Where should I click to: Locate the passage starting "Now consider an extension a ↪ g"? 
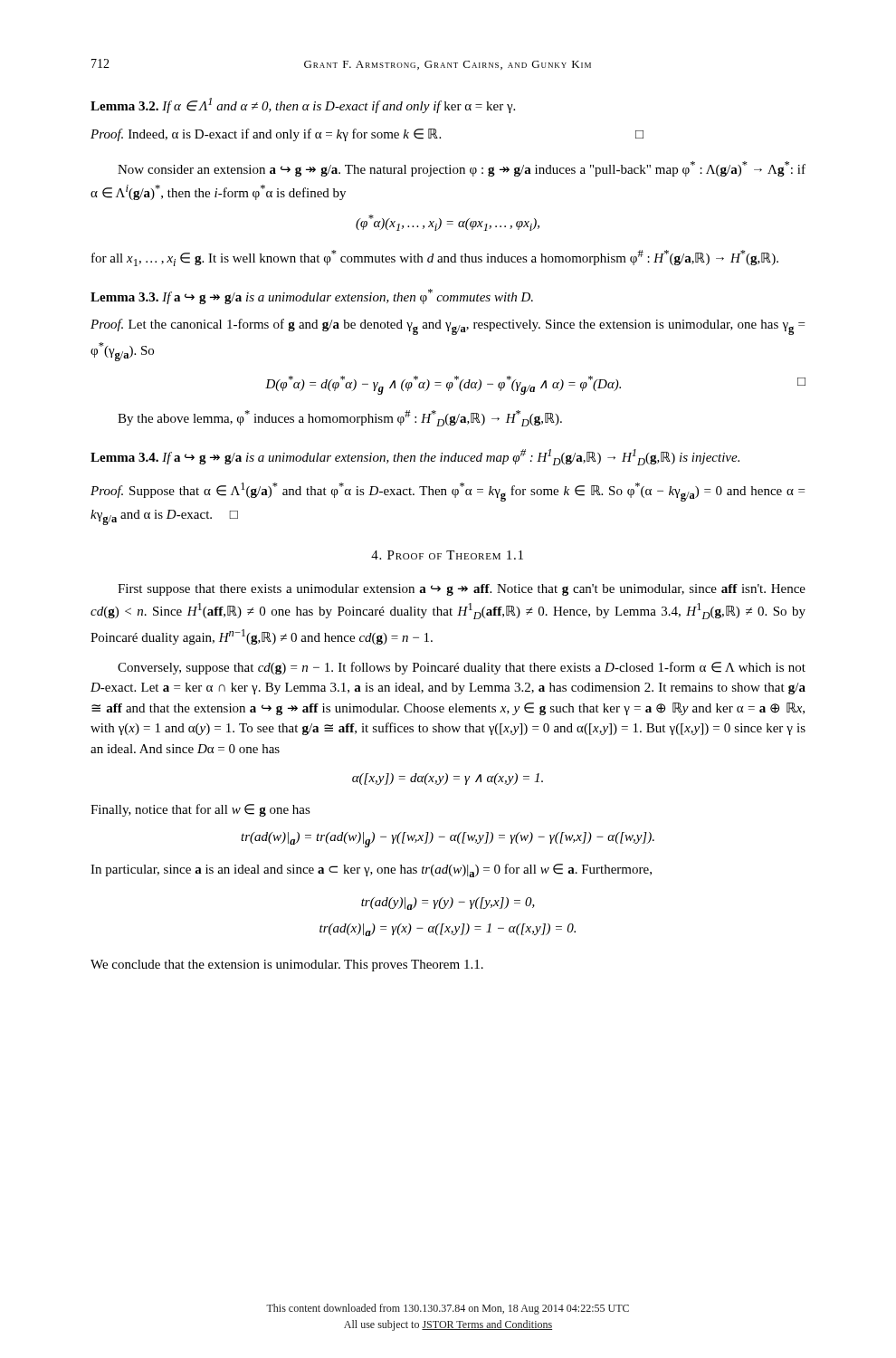(448, 179)
